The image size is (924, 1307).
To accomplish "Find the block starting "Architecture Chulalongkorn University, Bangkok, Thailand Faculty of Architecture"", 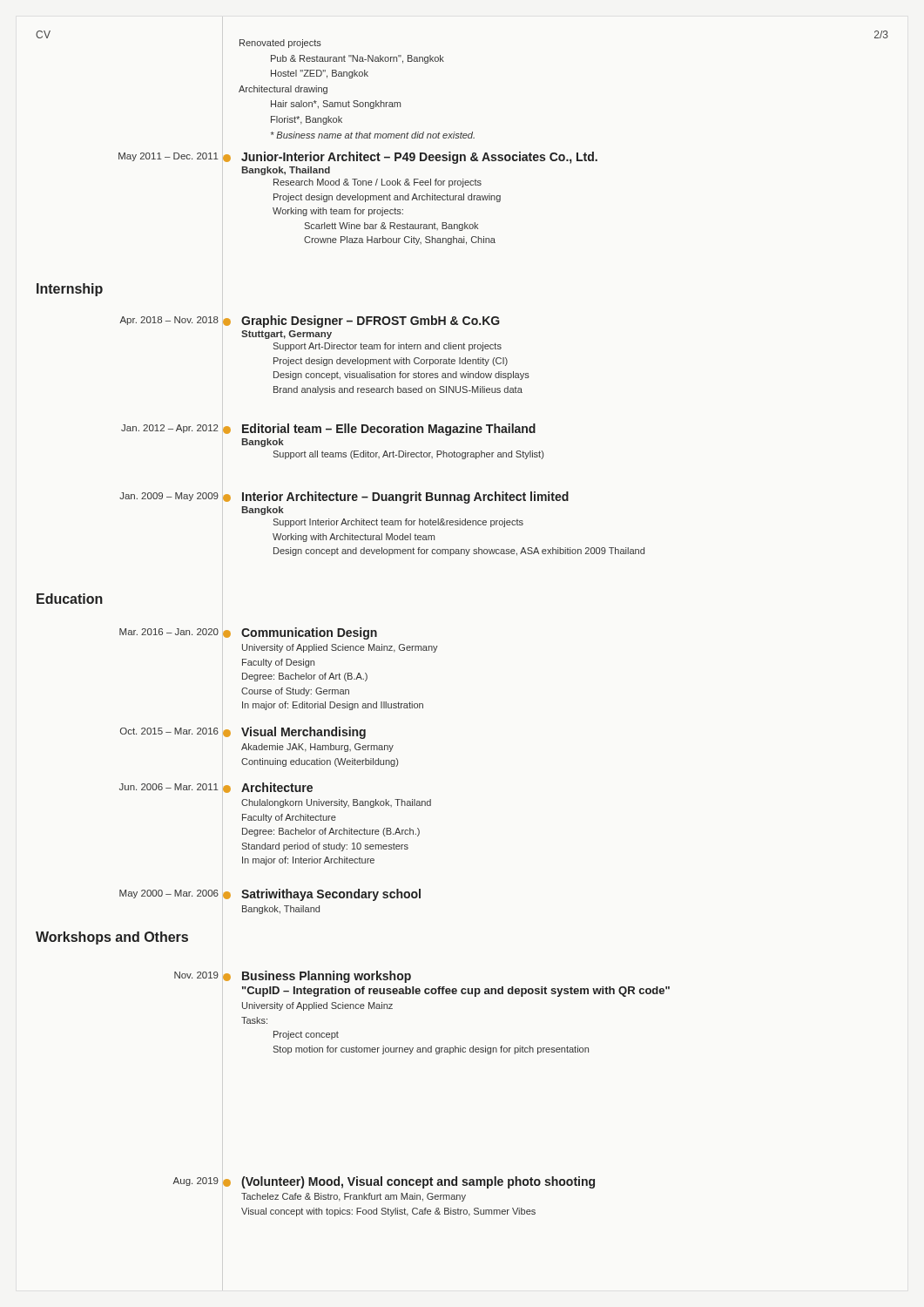I will 277,787.
